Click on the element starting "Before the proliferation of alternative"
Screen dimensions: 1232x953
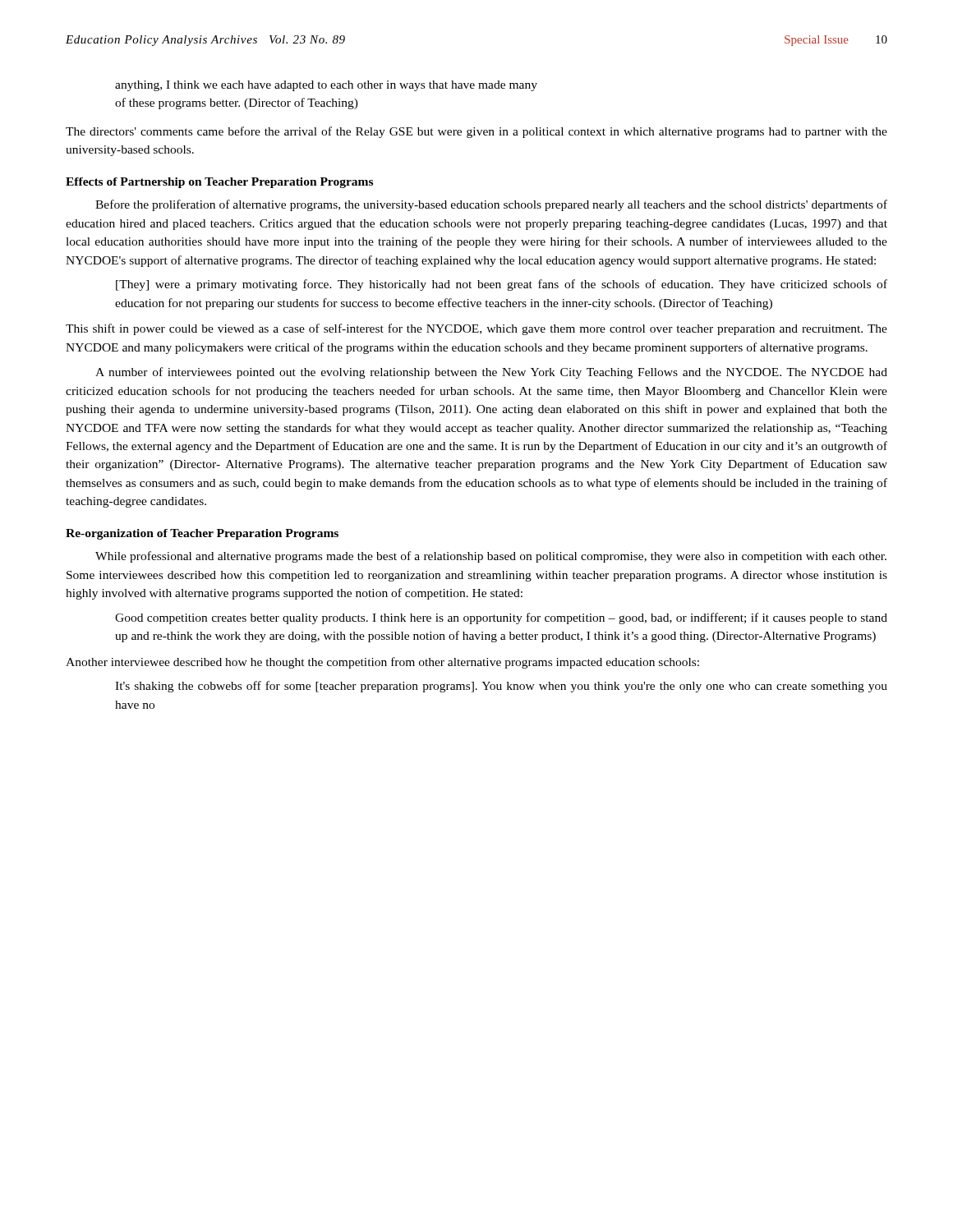click(476, 233)
